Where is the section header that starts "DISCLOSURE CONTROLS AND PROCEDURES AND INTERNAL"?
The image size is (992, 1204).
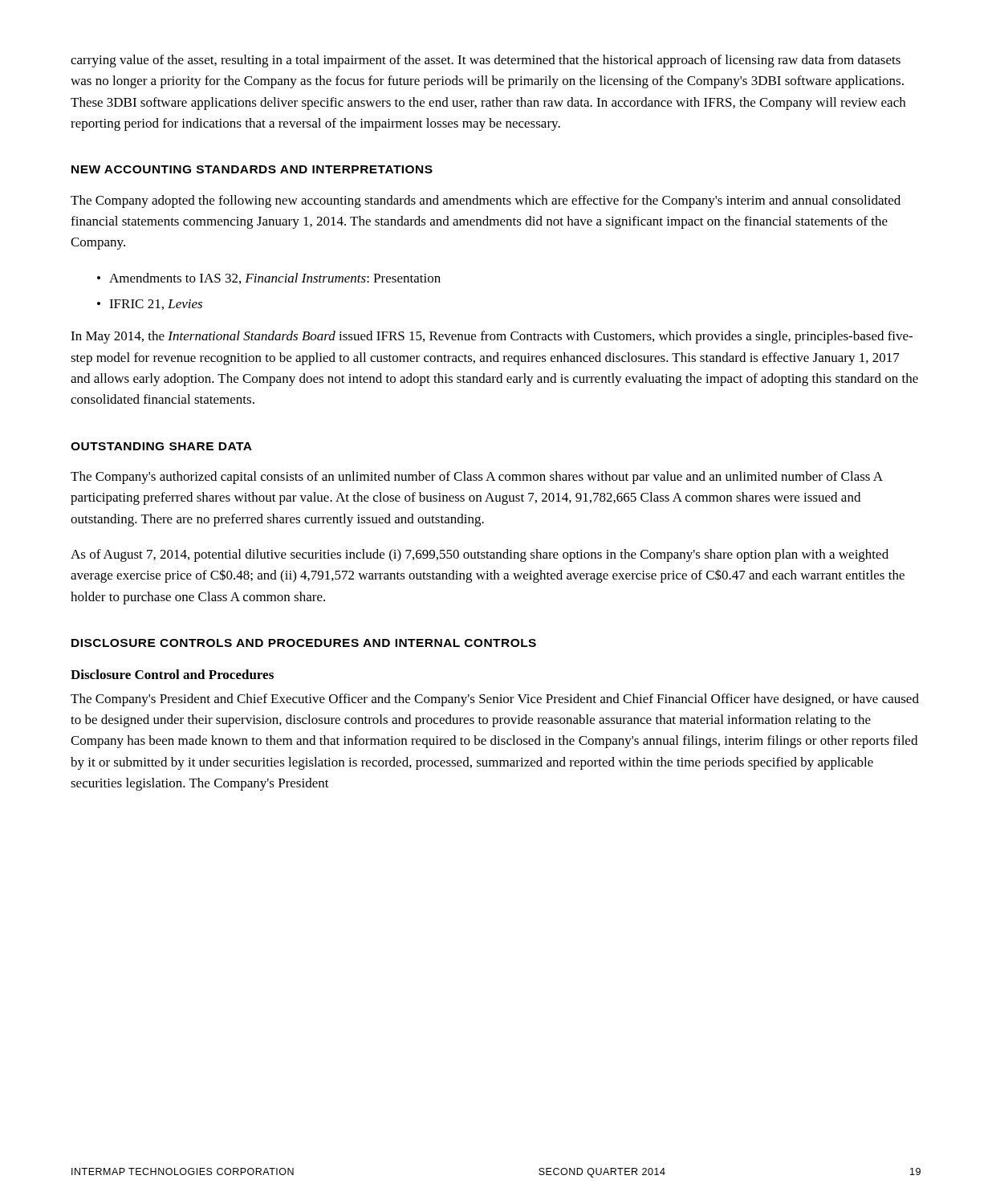coord(304,643)
